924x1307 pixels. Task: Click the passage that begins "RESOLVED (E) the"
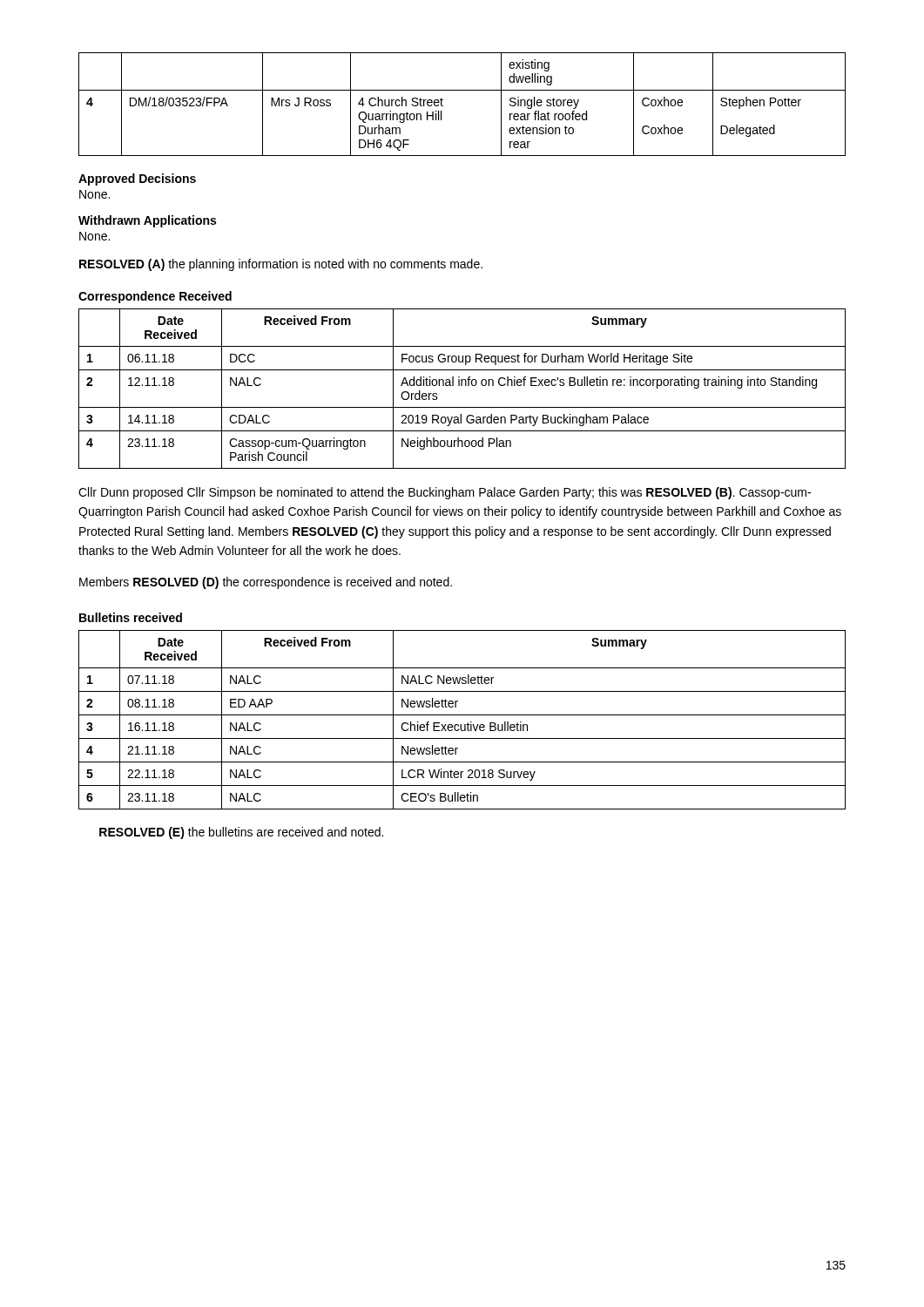tap(231, 832)
